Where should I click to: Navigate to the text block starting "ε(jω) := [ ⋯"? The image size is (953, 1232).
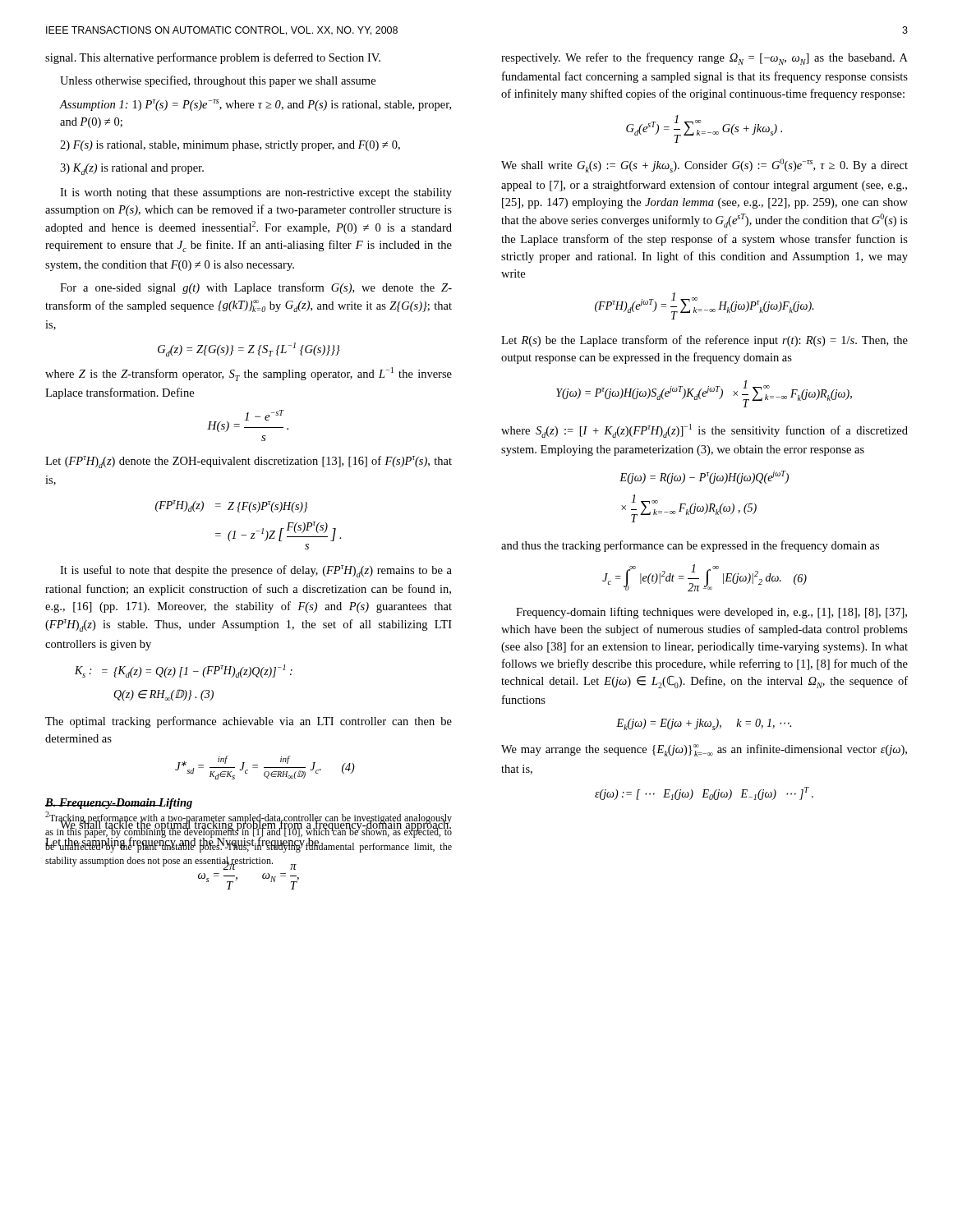tap(704, 793)
